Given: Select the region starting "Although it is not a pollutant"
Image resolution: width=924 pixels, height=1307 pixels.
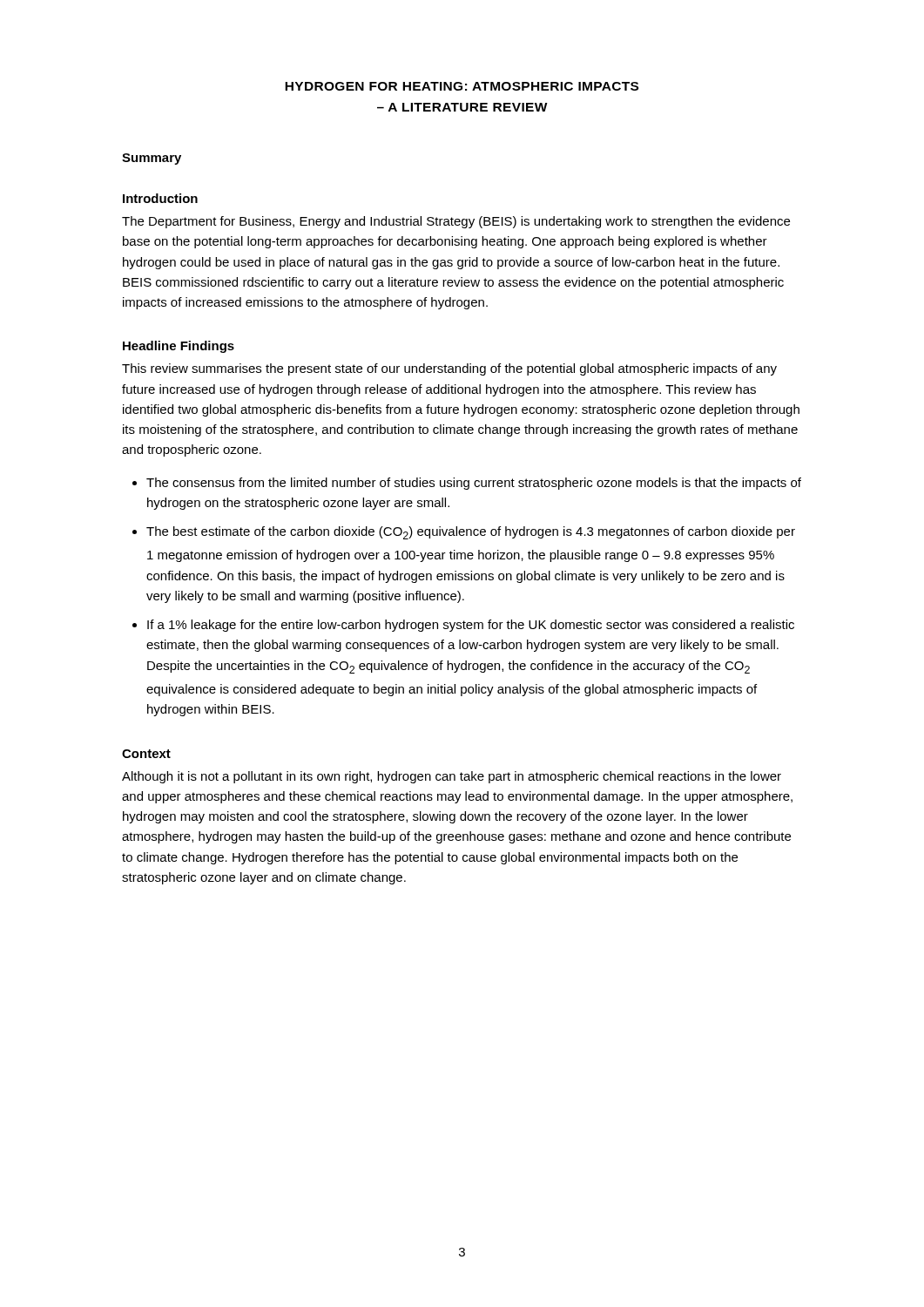Looking at the screenshot, I should pyautogui.click(x=458, y=826).
